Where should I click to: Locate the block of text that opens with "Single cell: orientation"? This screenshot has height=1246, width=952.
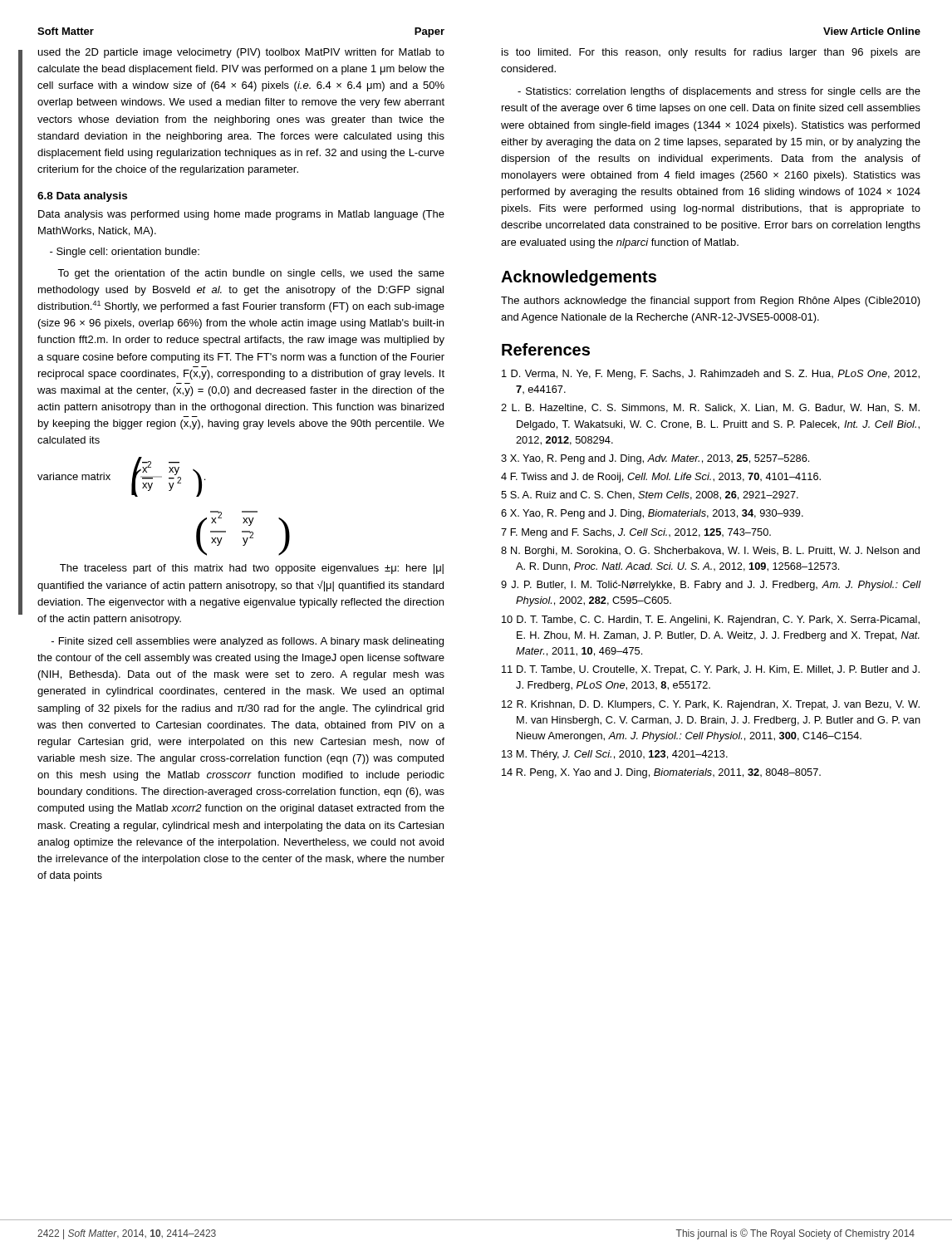point(119,252)
